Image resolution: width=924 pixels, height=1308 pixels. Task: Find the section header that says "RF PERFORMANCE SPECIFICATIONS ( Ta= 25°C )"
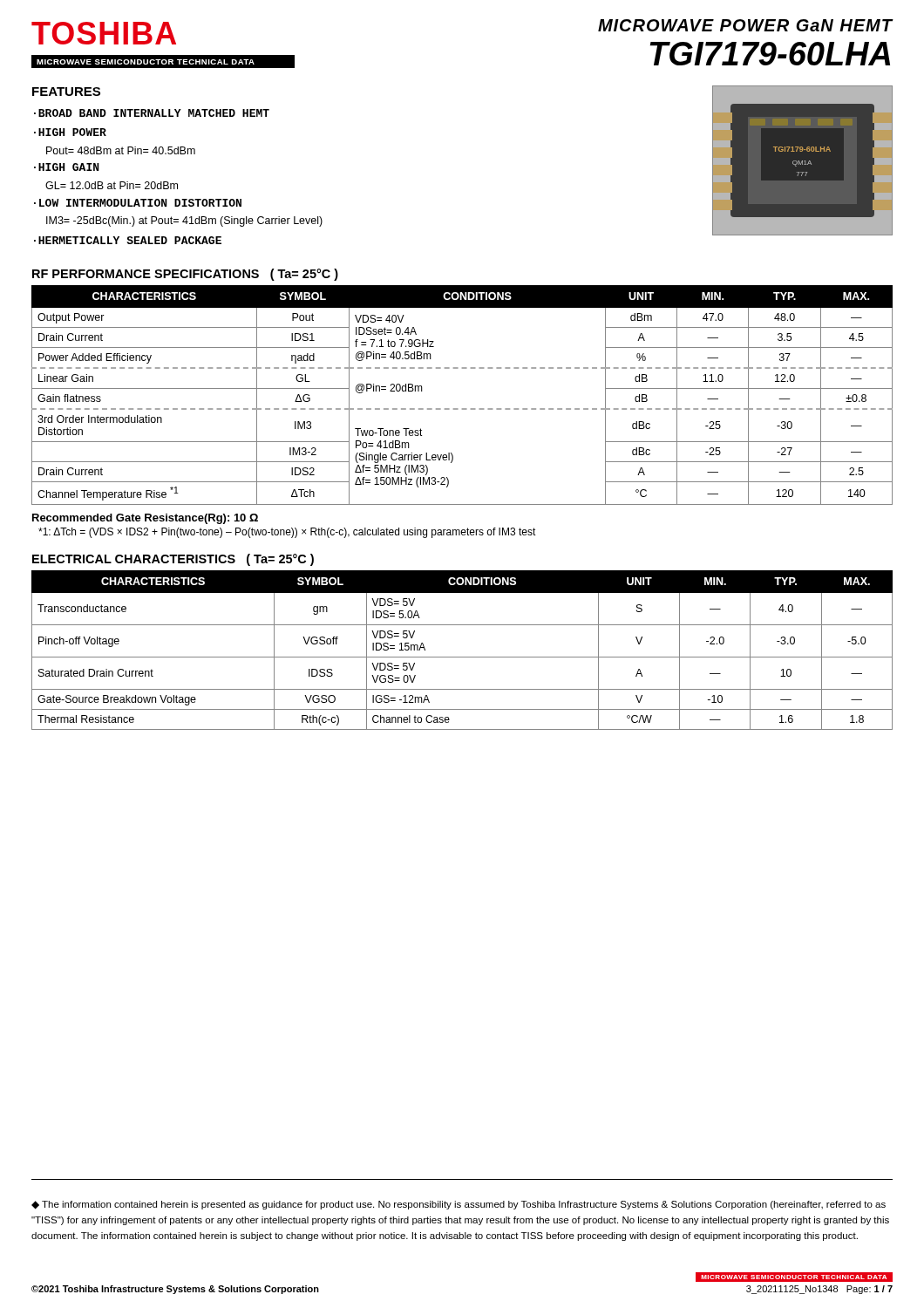[185, 274]
